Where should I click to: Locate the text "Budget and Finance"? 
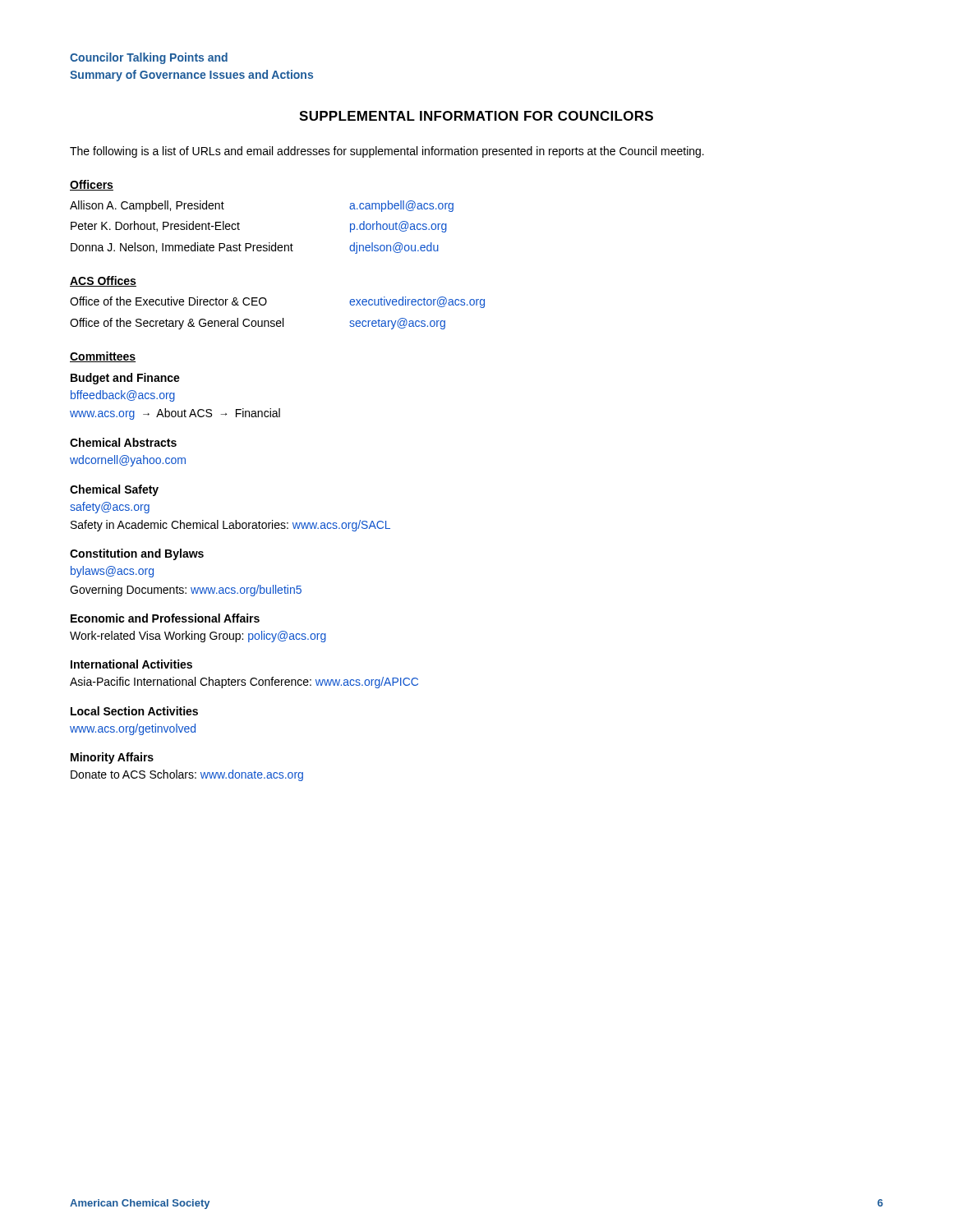point(125,378)
